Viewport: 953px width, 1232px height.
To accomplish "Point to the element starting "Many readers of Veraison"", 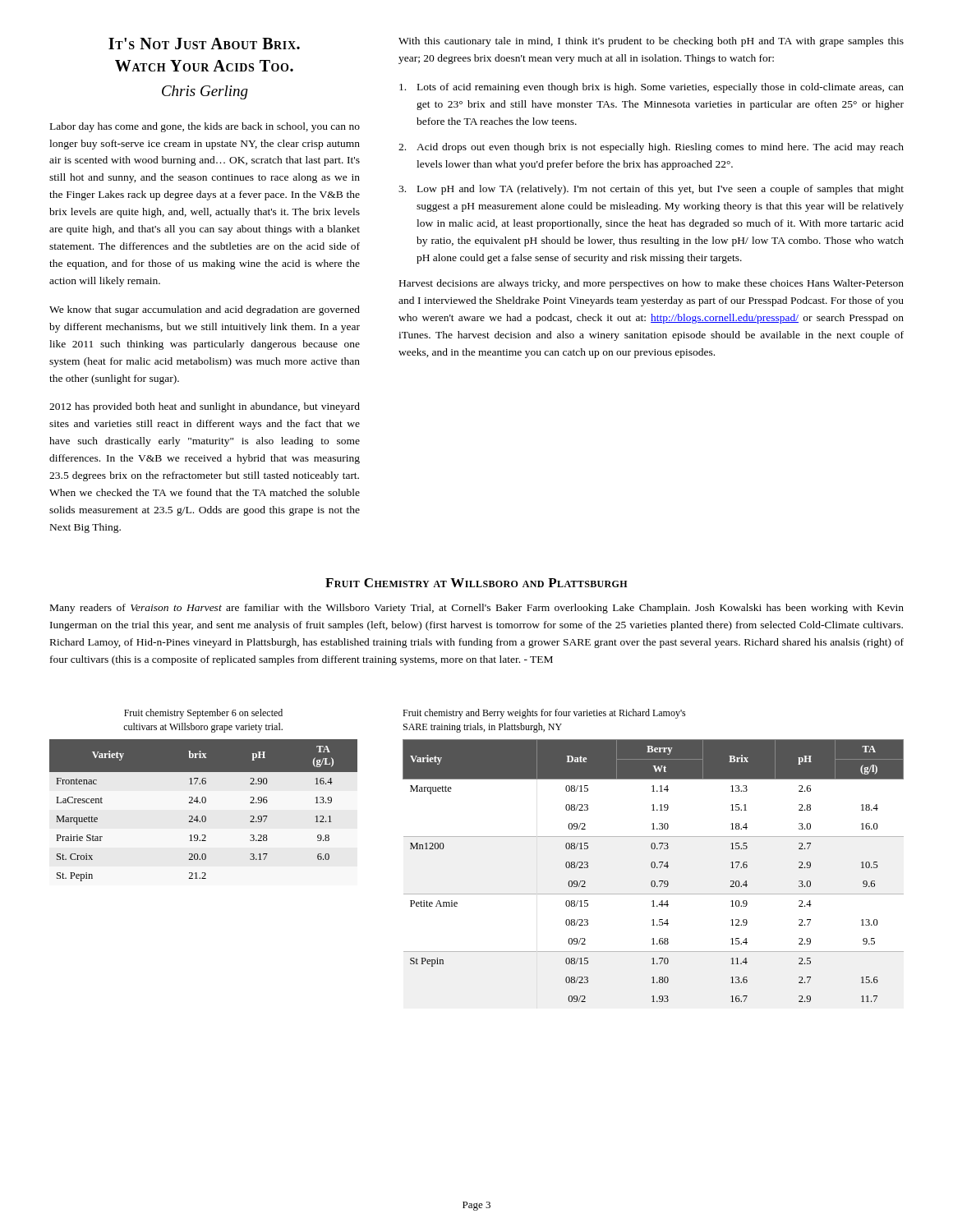I will point(476,633).
